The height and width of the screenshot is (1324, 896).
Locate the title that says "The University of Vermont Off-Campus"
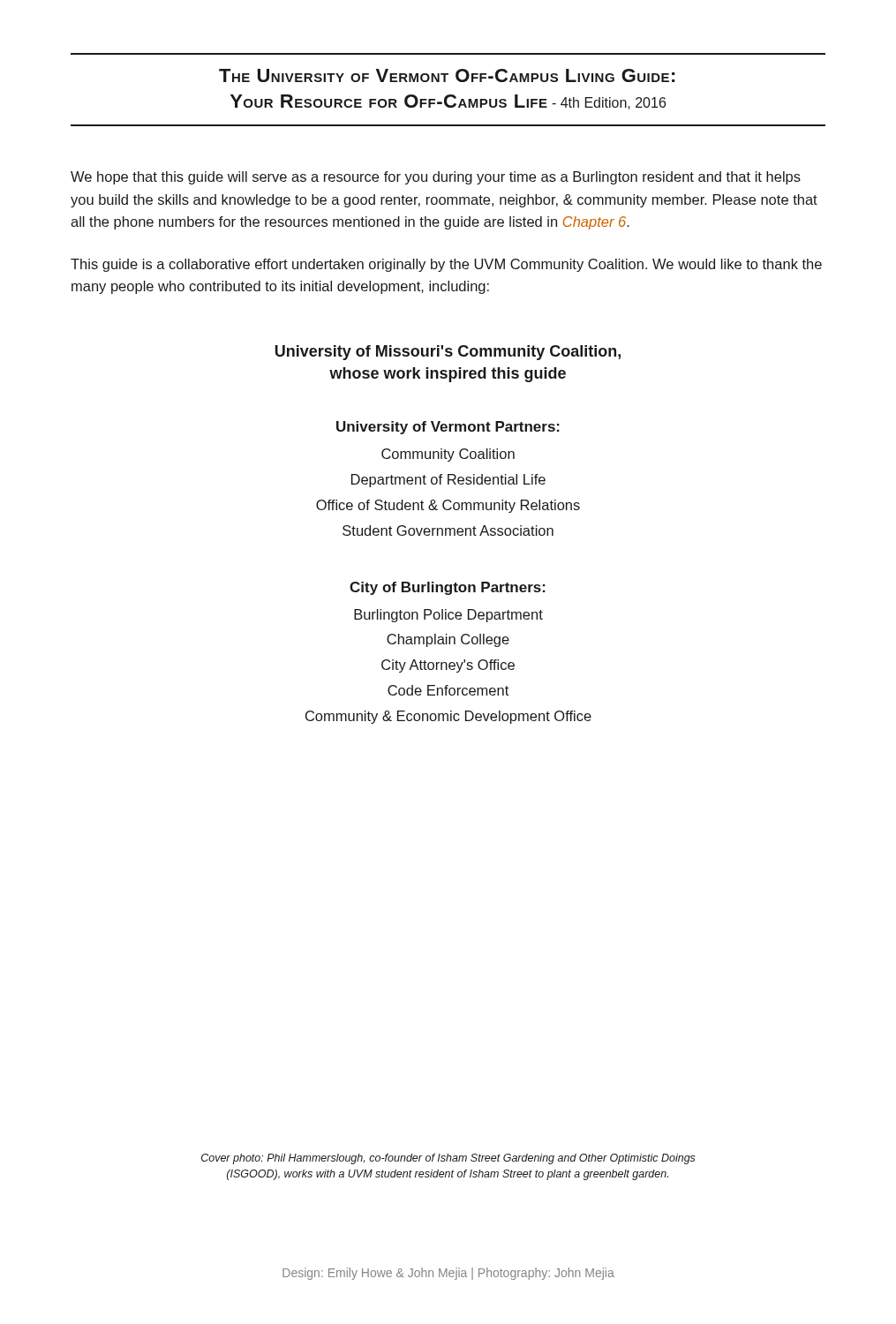point(448,90)
